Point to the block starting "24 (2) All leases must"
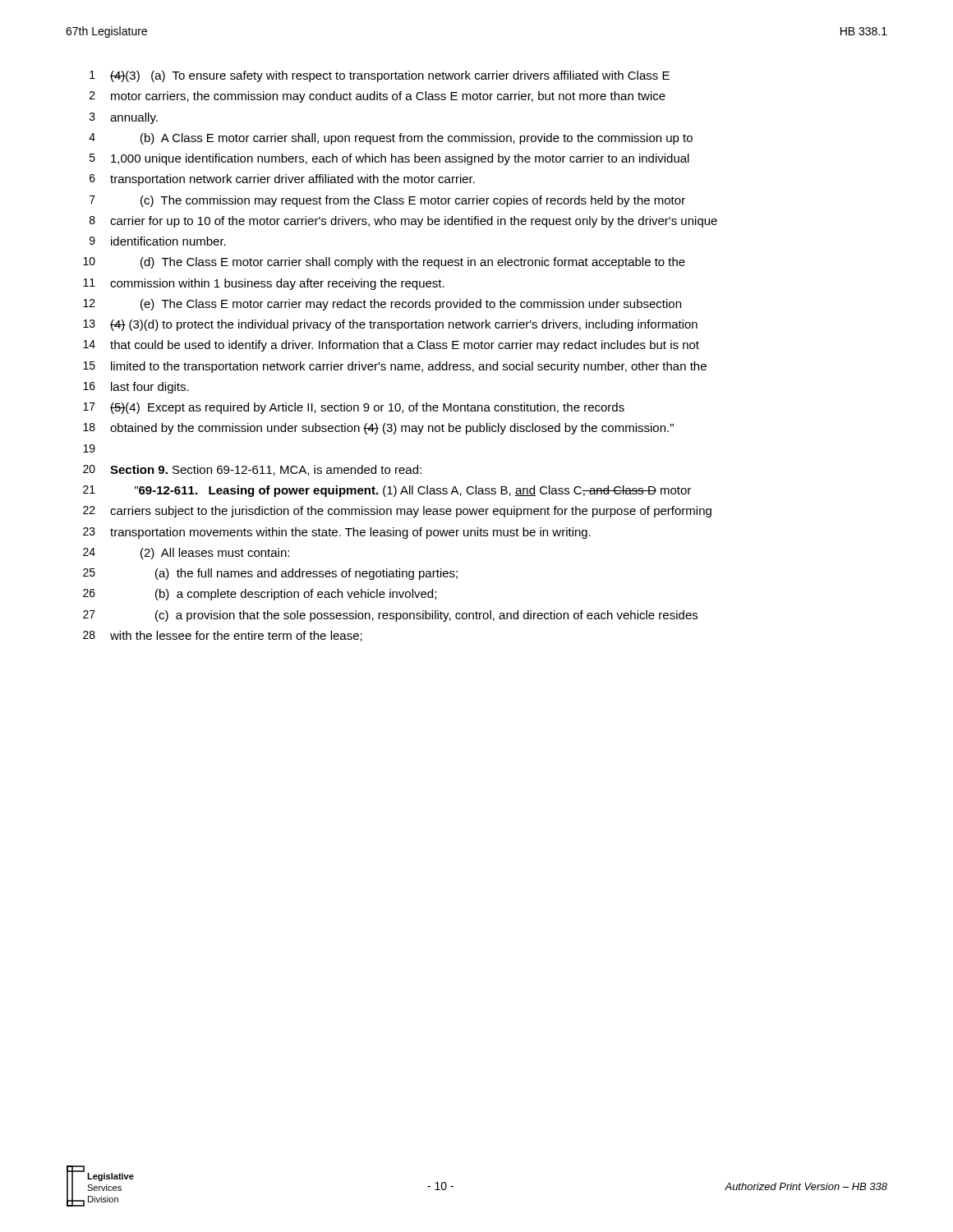Image resolution: width=953 pixels, height=1232 pixels. 186,554
